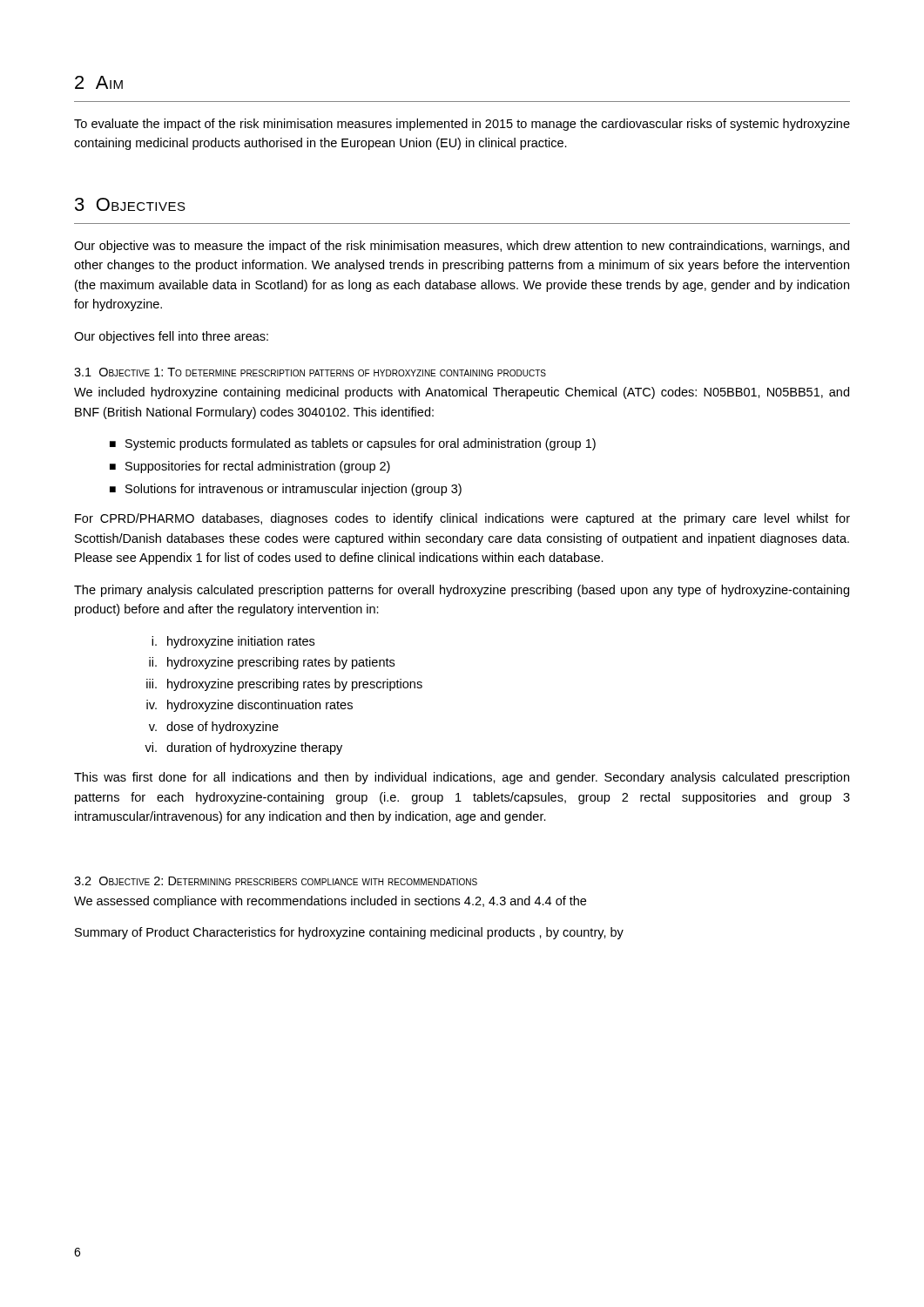Where is the passage that starts "The primary analysis calculated prescription"?
The width and height of the screenshot is (924, 1307).
[462, 599]
